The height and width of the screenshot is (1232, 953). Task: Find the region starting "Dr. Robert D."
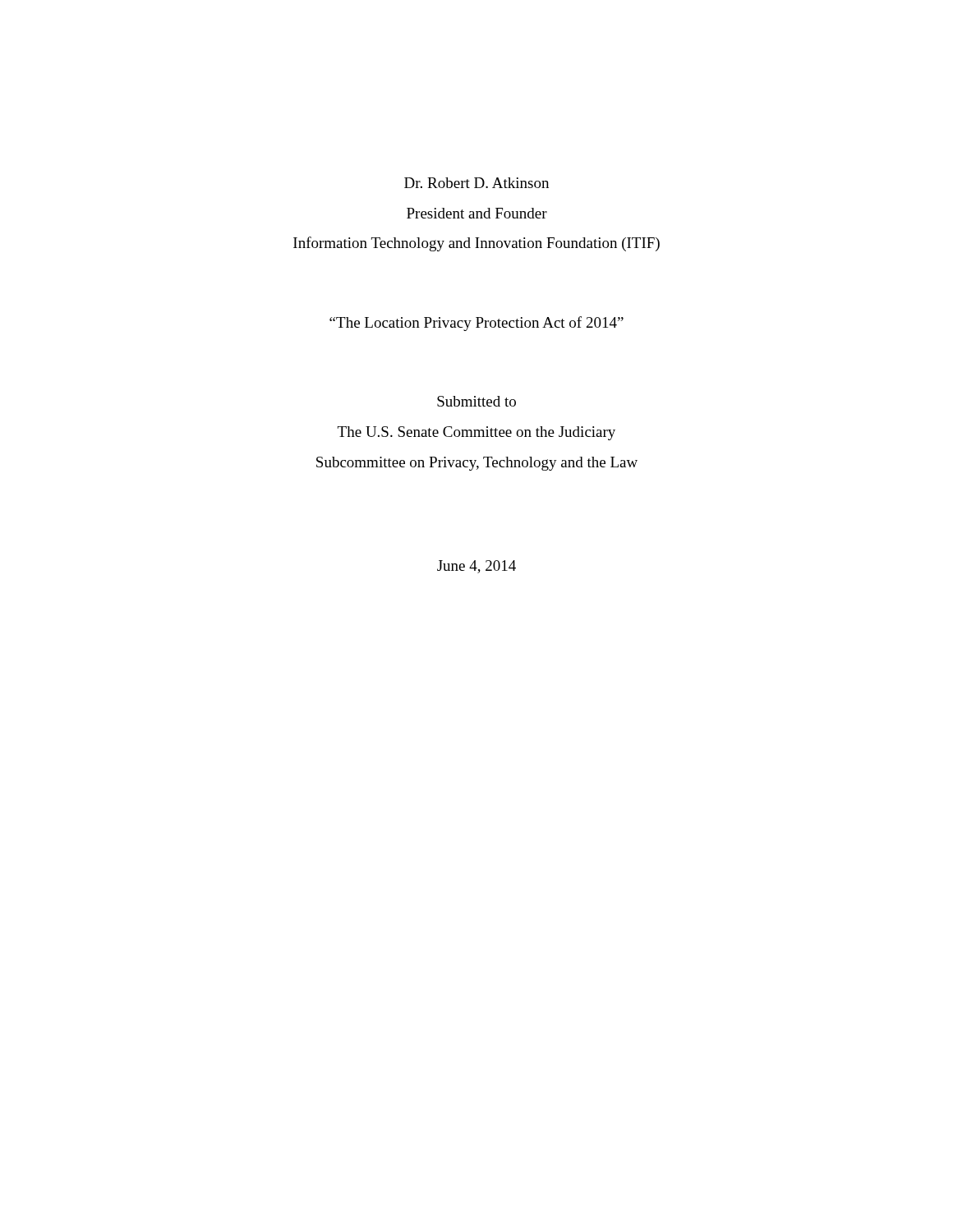tap(476, 183)
